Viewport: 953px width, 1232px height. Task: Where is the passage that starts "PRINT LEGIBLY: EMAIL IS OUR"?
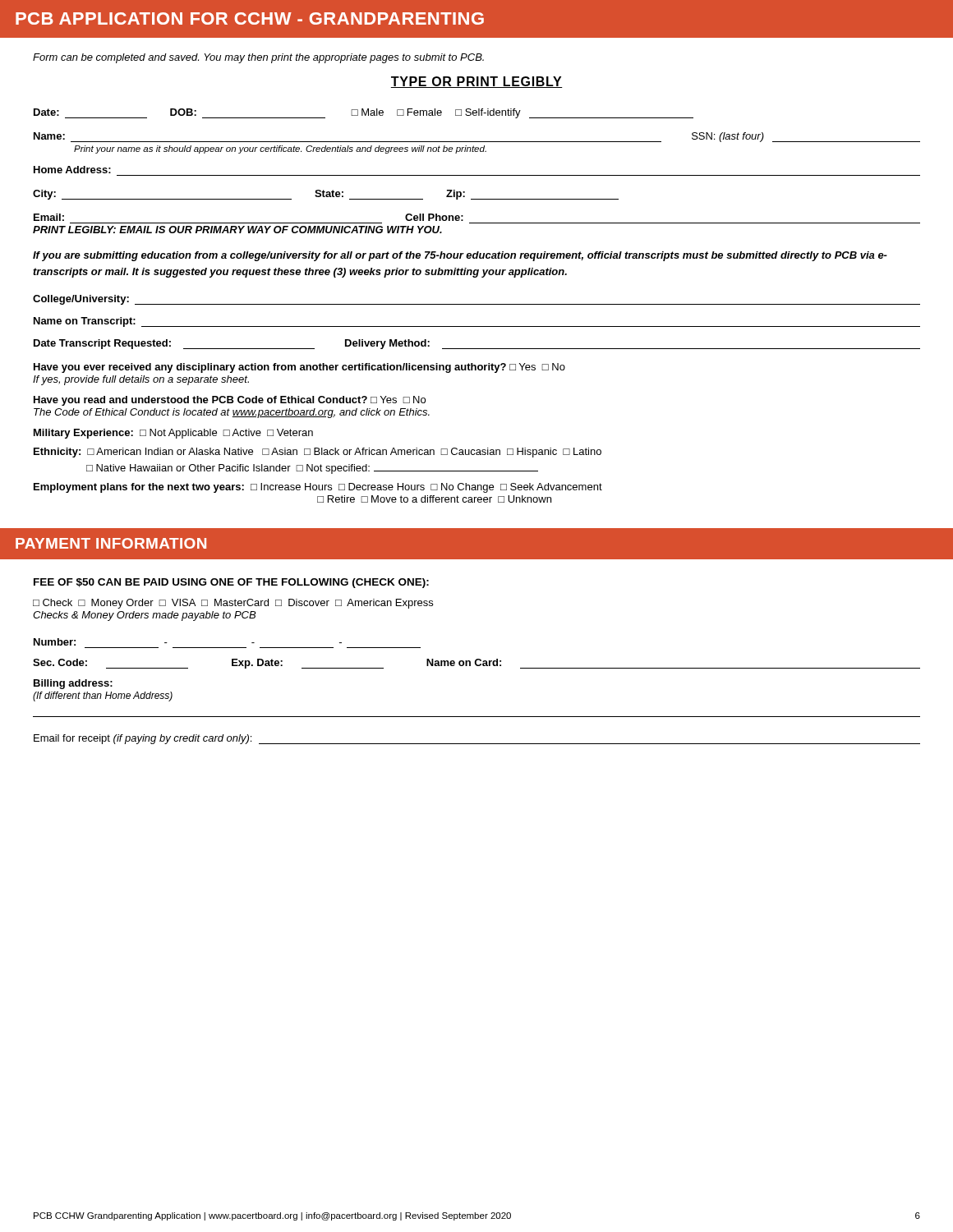pos(238,230)
